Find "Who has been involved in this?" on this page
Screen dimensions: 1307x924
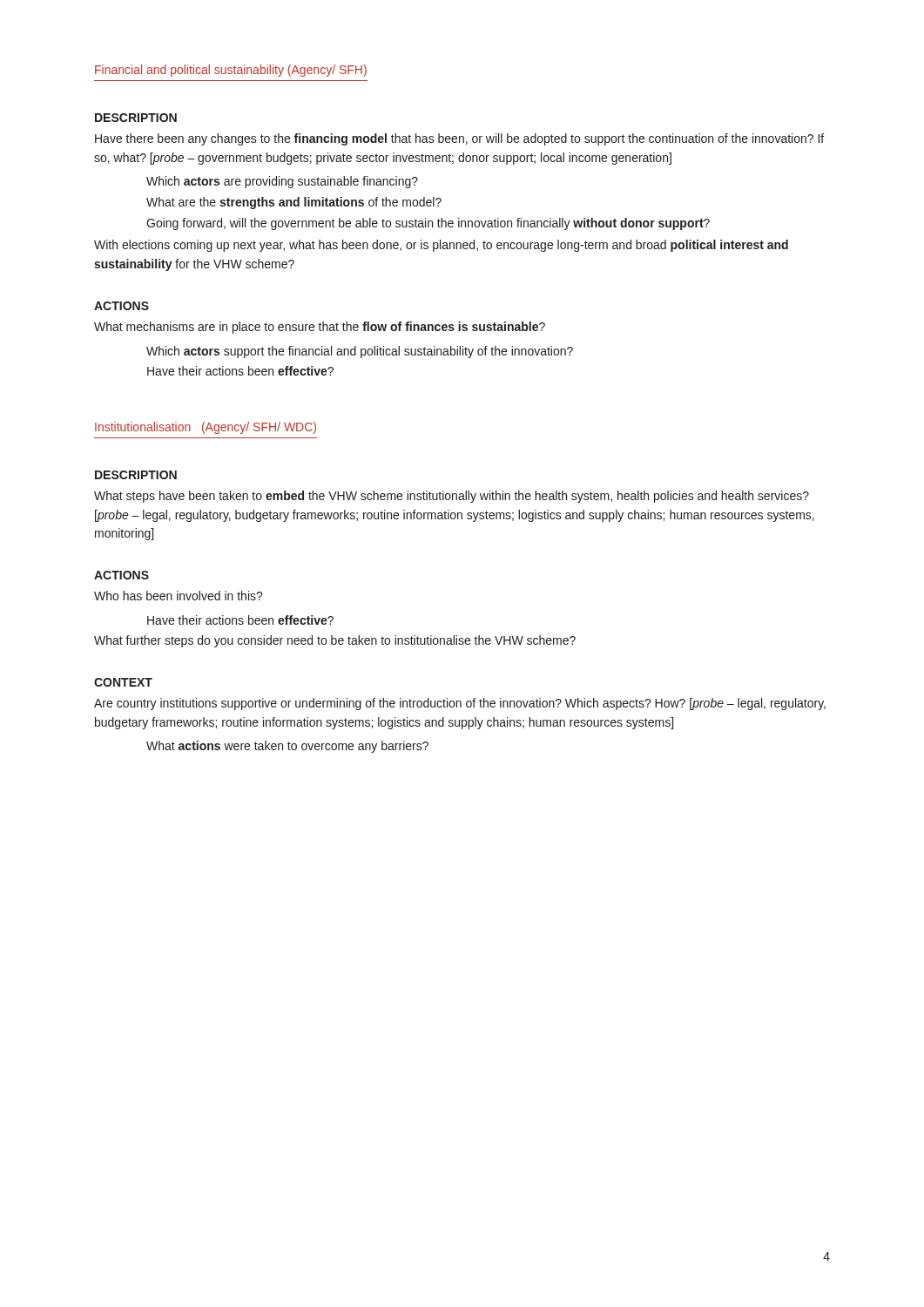178,596
